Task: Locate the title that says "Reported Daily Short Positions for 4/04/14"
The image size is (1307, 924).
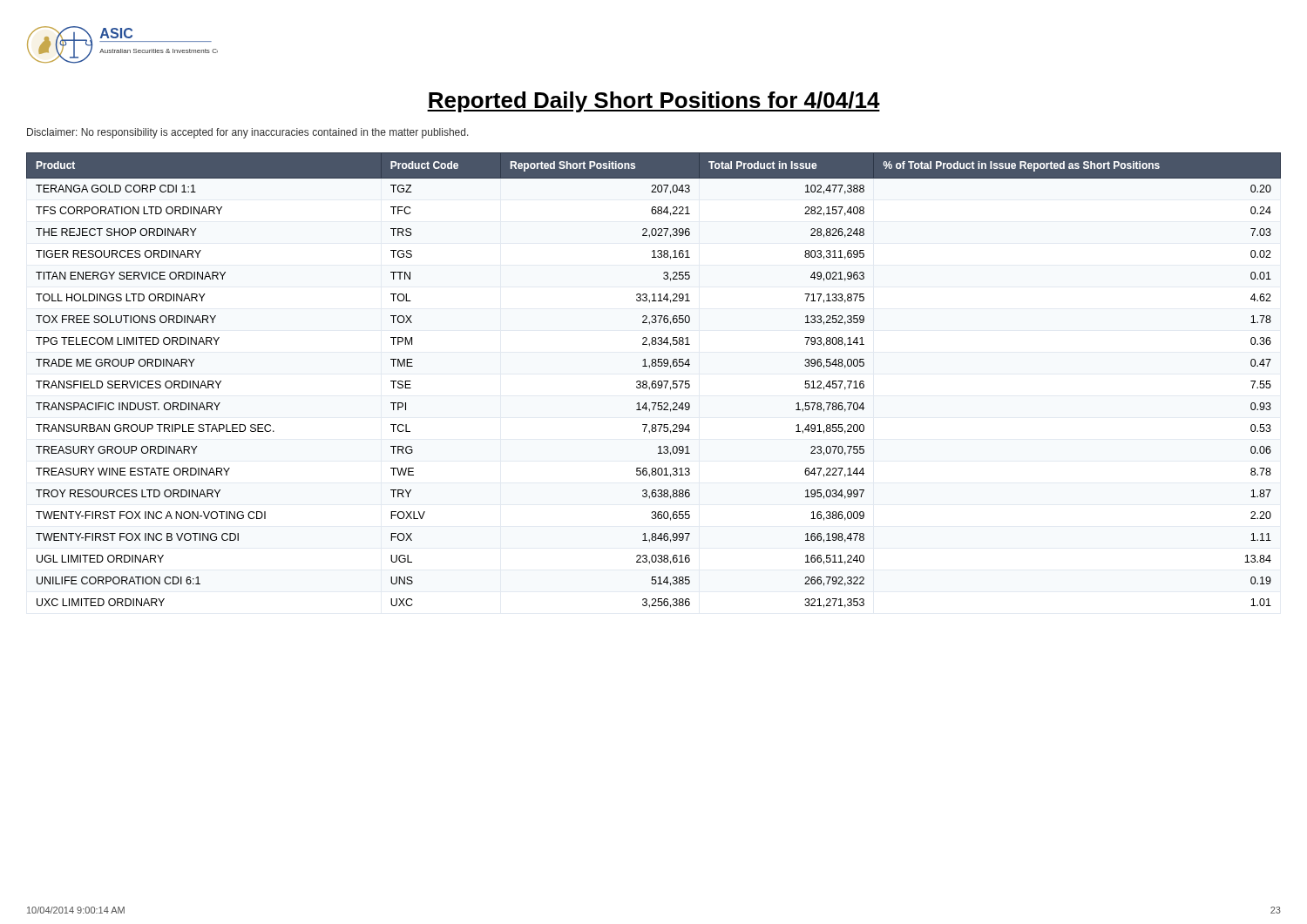Action: coord(654,101)
